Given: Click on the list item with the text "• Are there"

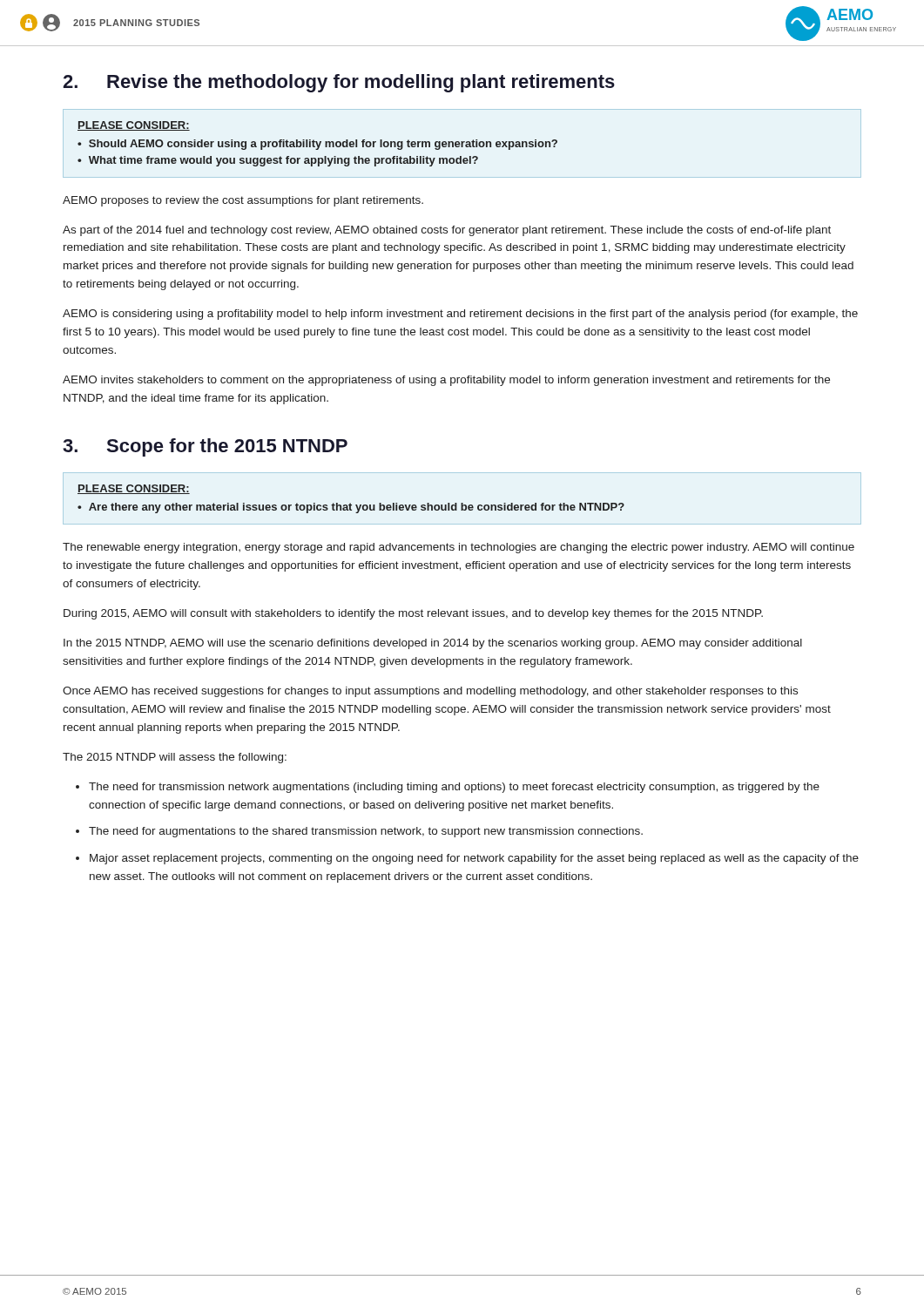Looking at the screenshot, I should pyautogui.click(x=351, y=507).
